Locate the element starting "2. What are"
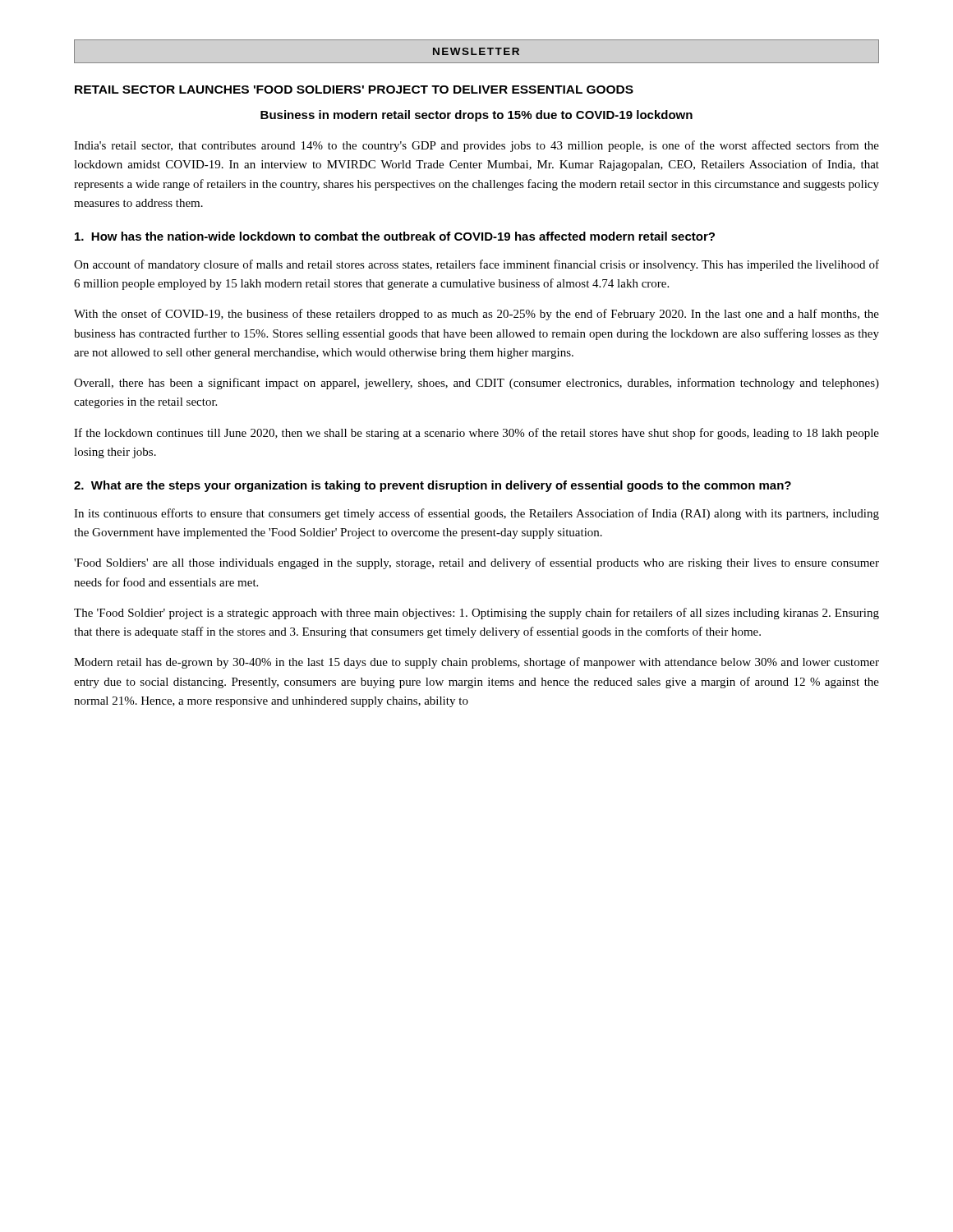The height and width of the screenshot is (1232, 953). pos(433,485)
